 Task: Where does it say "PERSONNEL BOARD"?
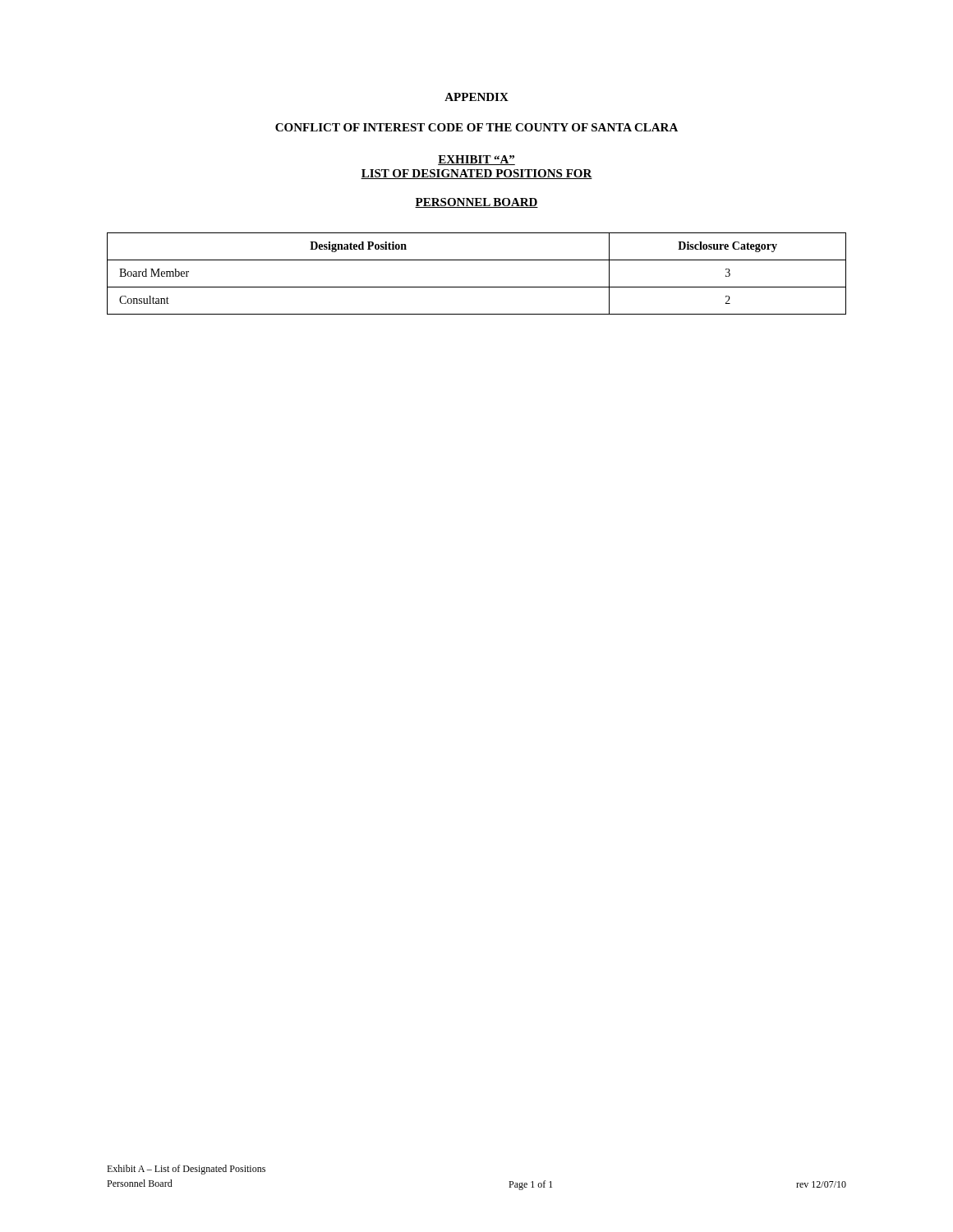(476, 202)
